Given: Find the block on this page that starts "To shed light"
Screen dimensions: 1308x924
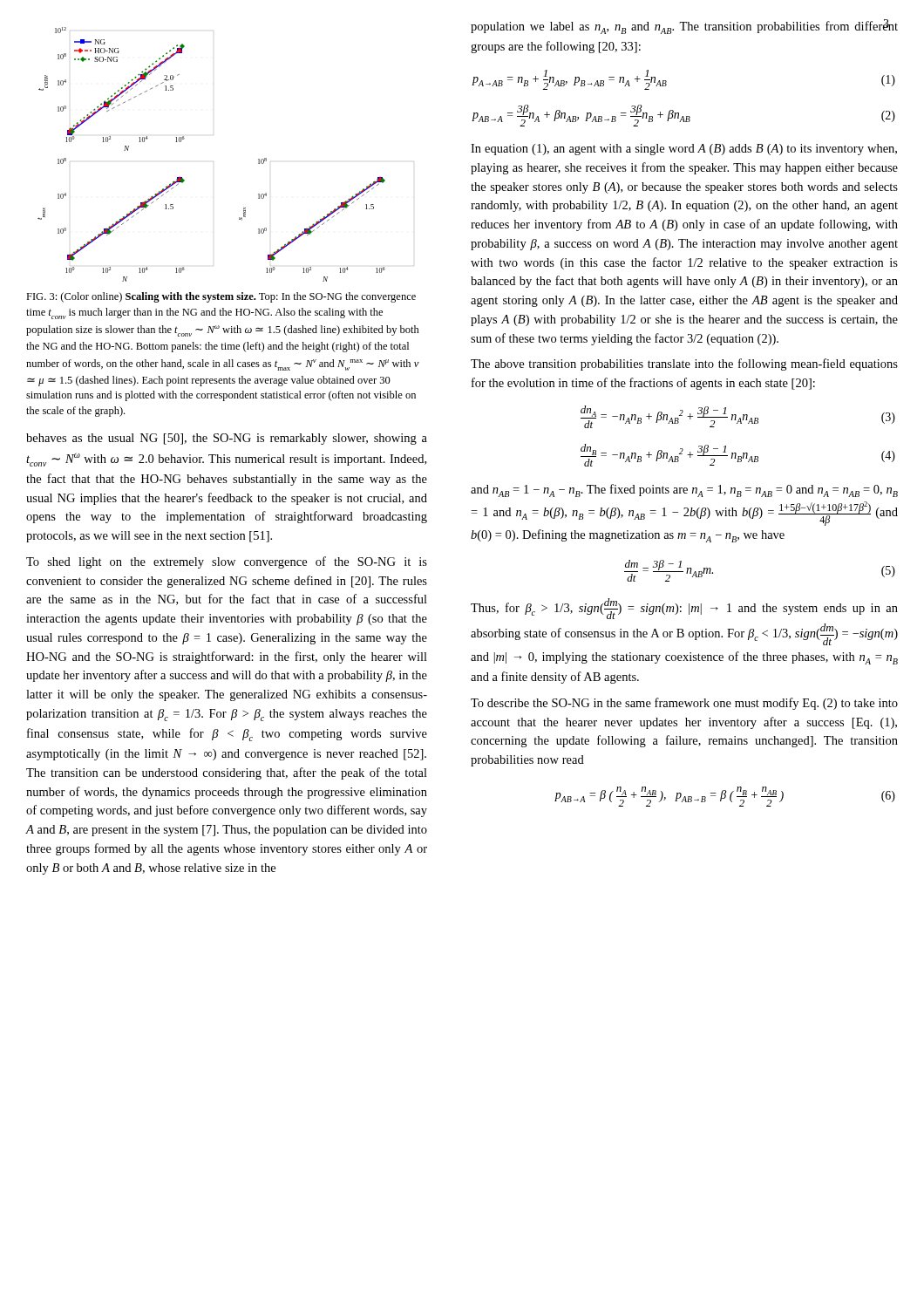Looking at the screenshot, I should pos(227,715).
